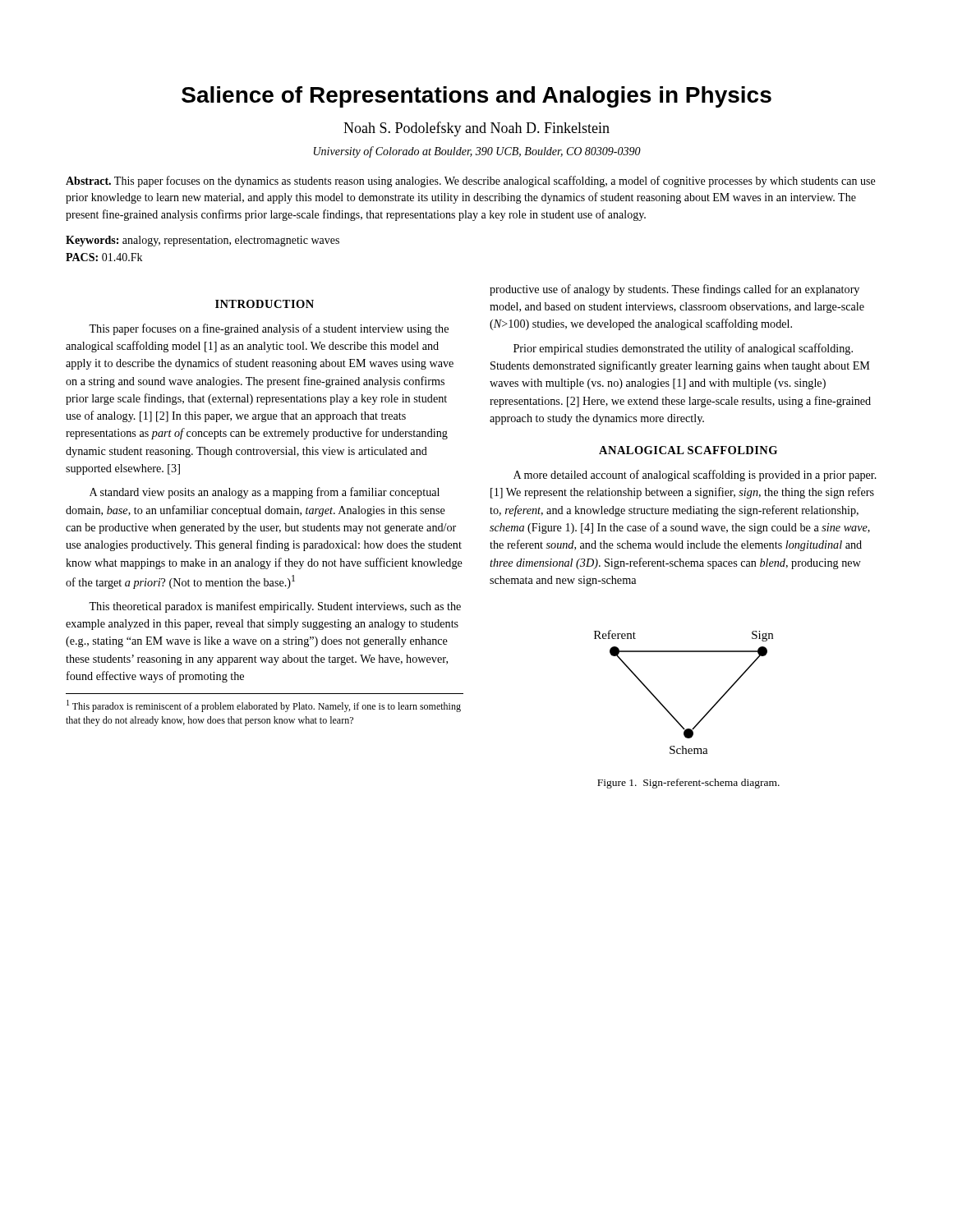Select the text block starting "Keywords: analogy, representation, electromagnetic waves PACS: 01.40.Fk"
The height and width of the screenshot is (1232, 953).
(203, 249)
